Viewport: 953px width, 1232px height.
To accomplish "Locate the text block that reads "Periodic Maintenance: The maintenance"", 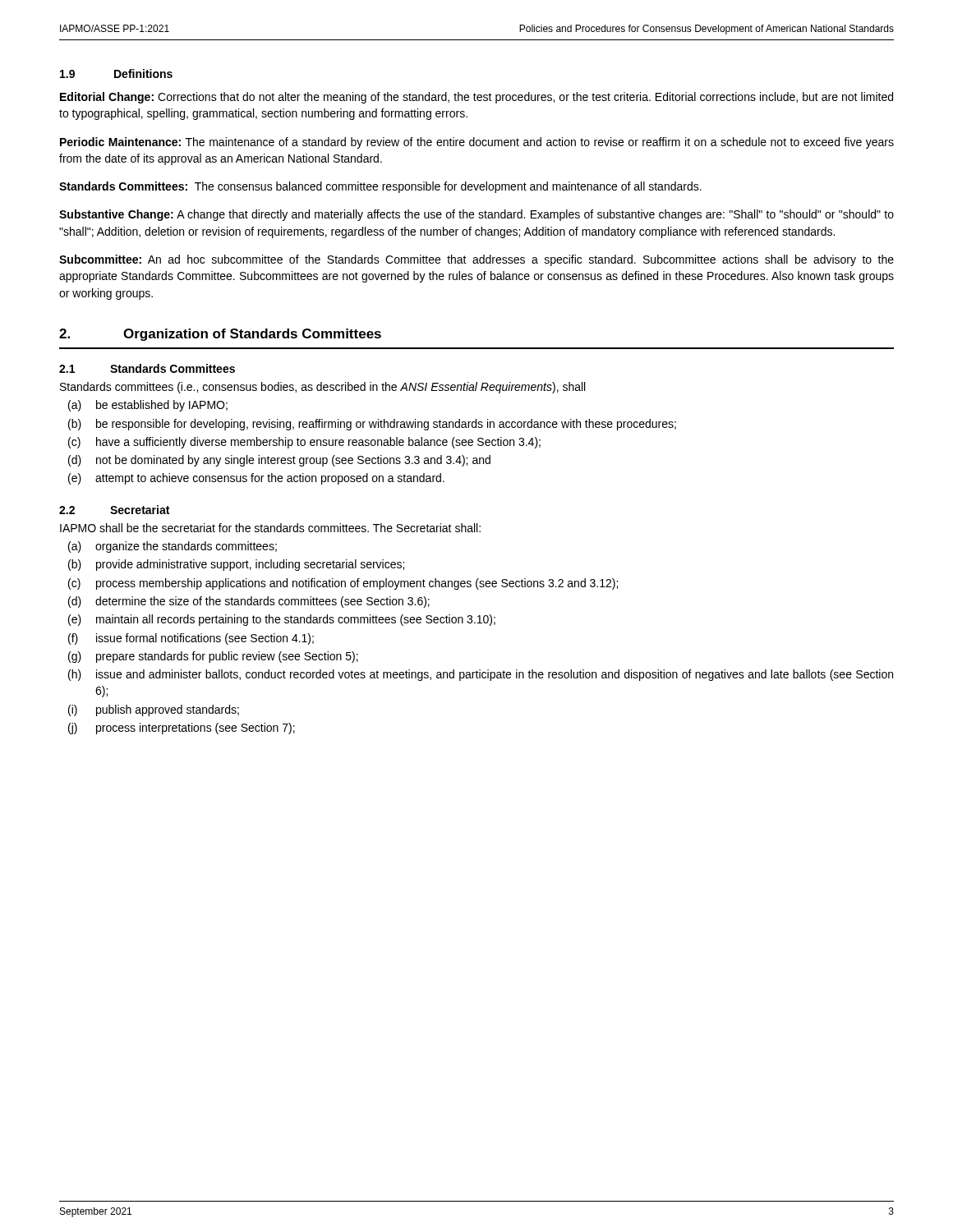I will click(x=476, y=150).
